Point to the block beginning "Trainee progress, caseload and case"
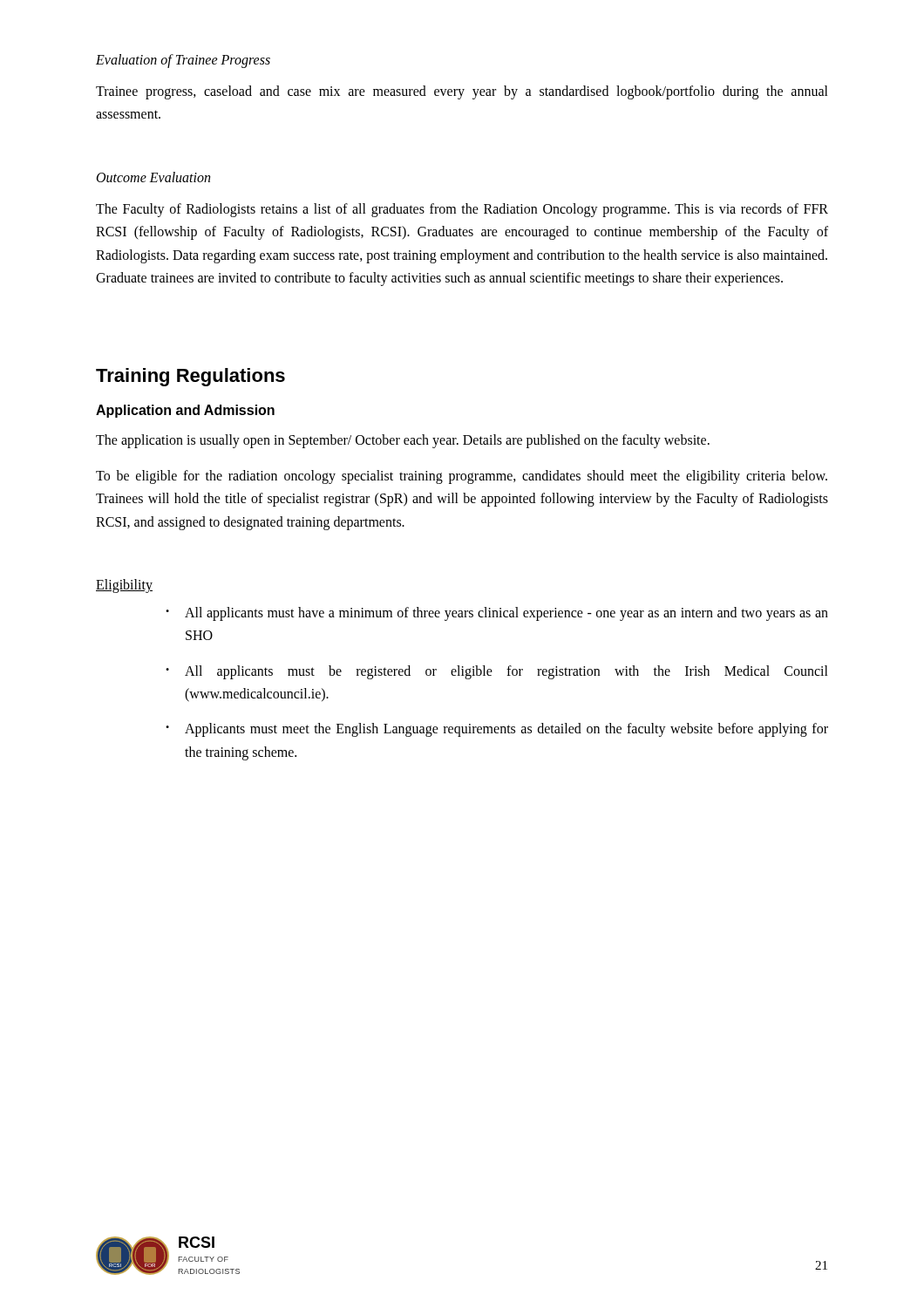This screenshot has width=924, height=1308. (x=462, y=103)
